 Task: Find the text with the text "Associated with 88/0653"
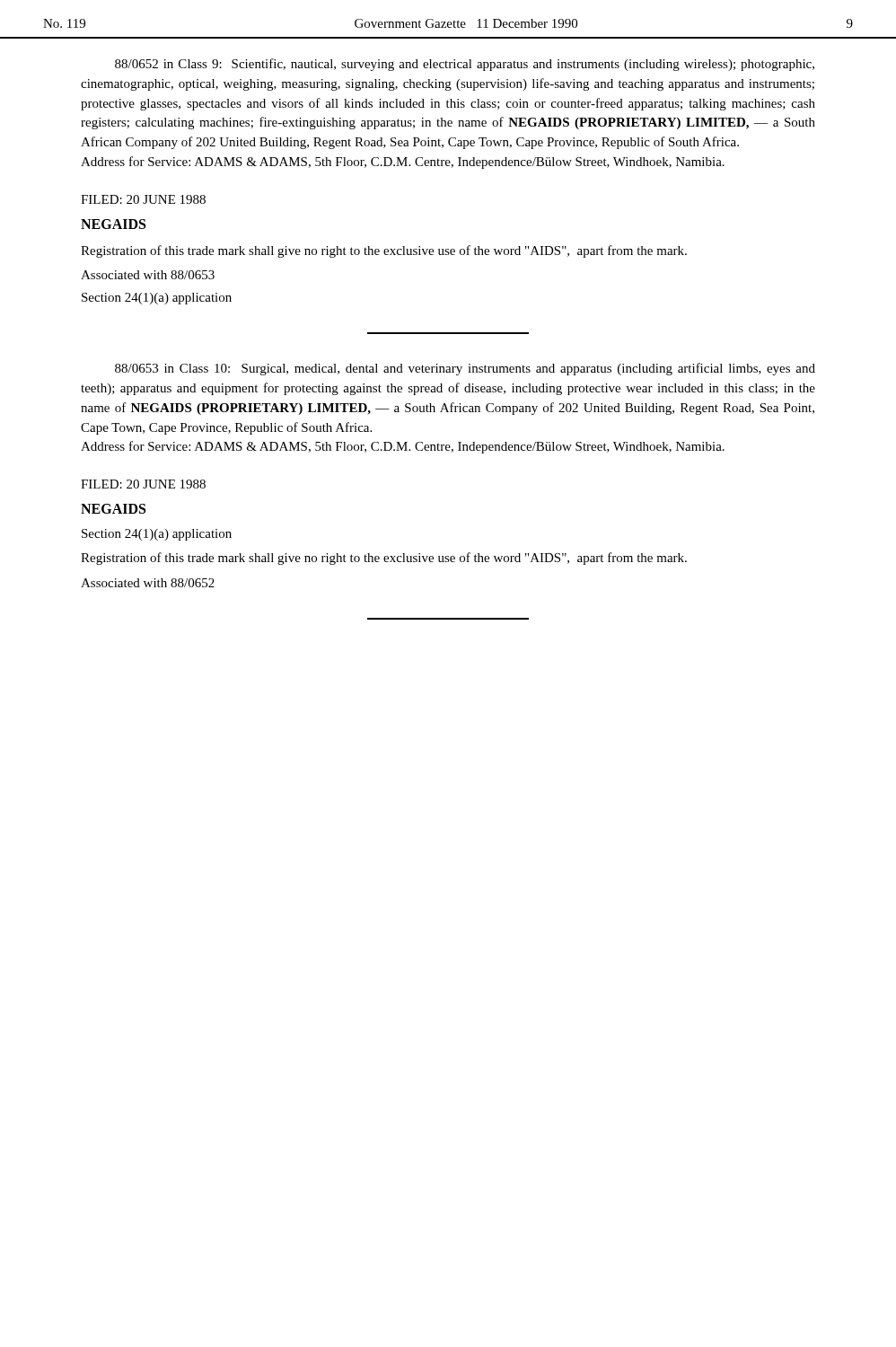[148, 275]
